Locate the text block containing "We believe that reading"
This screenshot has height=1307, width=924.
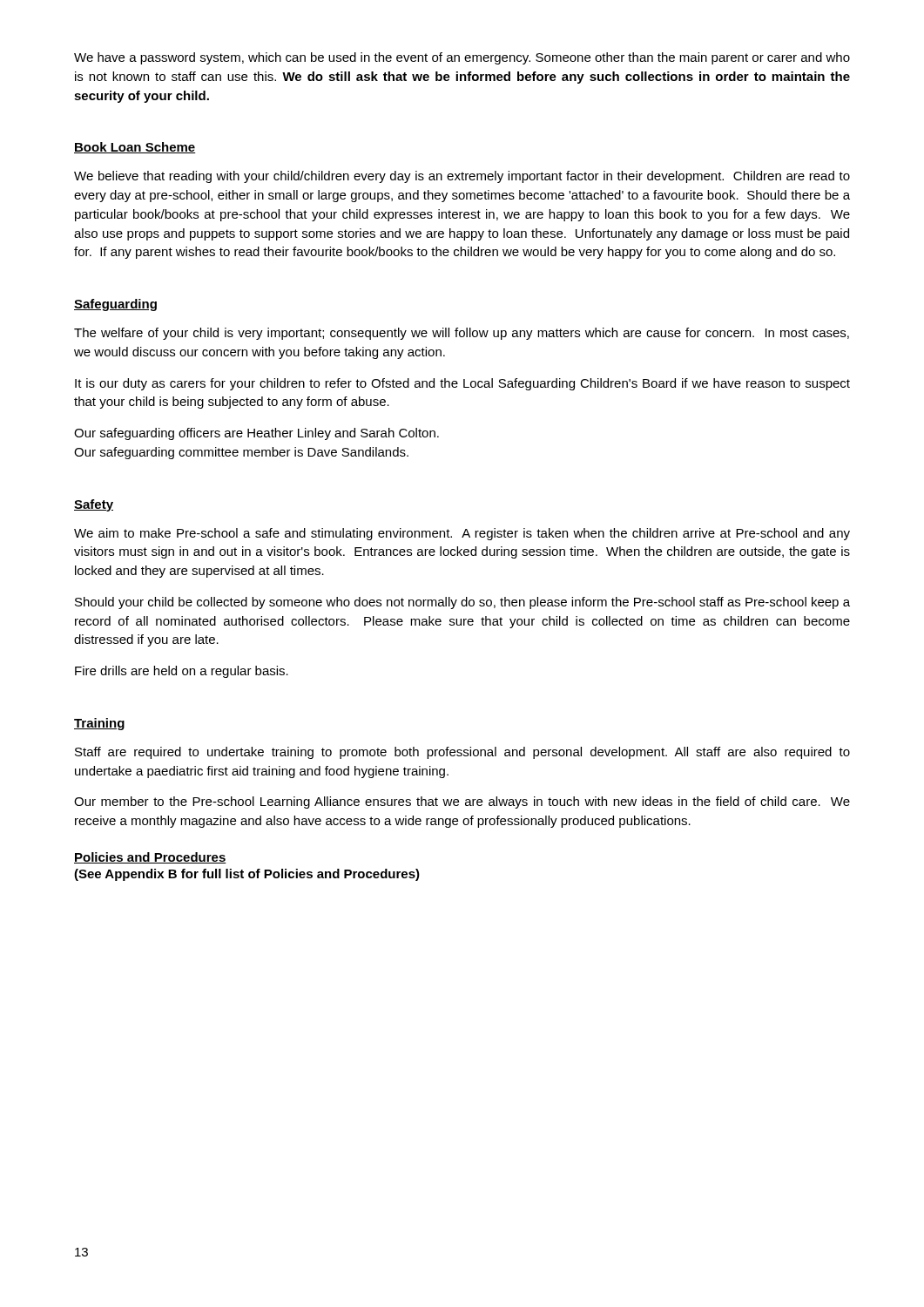coord(462,214)
